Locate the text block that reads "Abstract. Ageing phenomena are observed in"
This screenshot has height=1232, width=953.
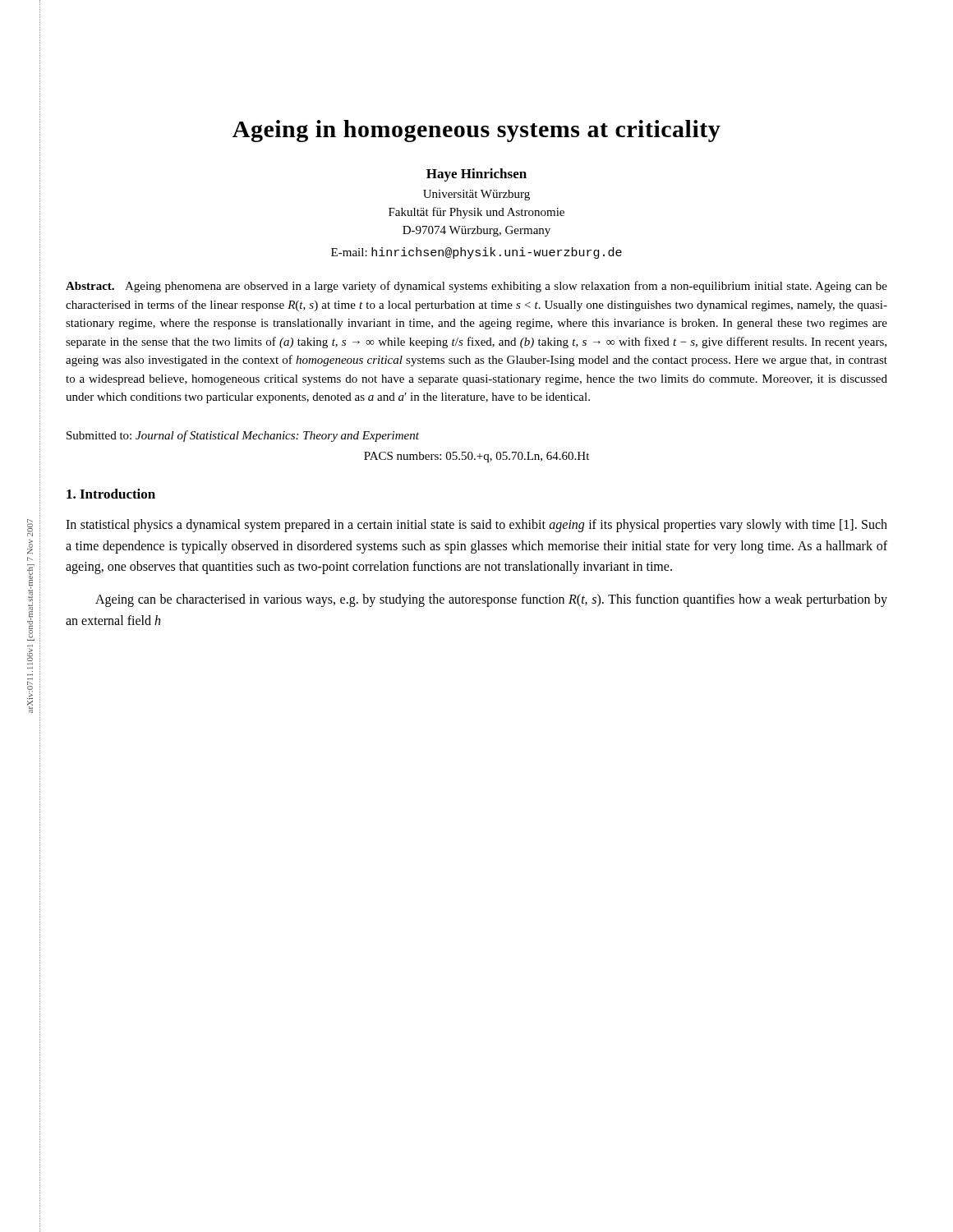[x=476, y=341]
